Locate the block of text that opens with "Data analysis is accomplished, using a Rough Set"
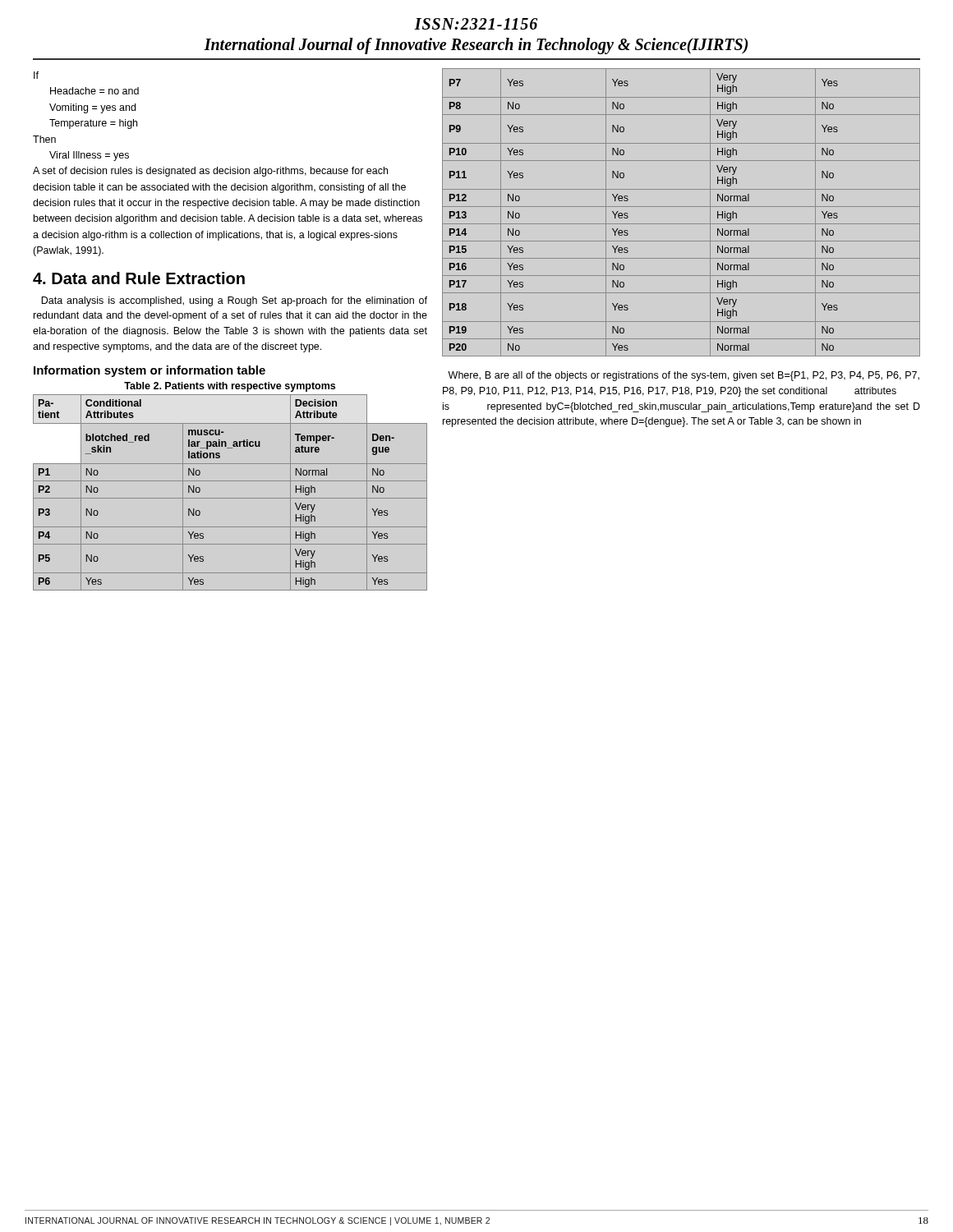 pyautogui.click(x=230, y=323)
